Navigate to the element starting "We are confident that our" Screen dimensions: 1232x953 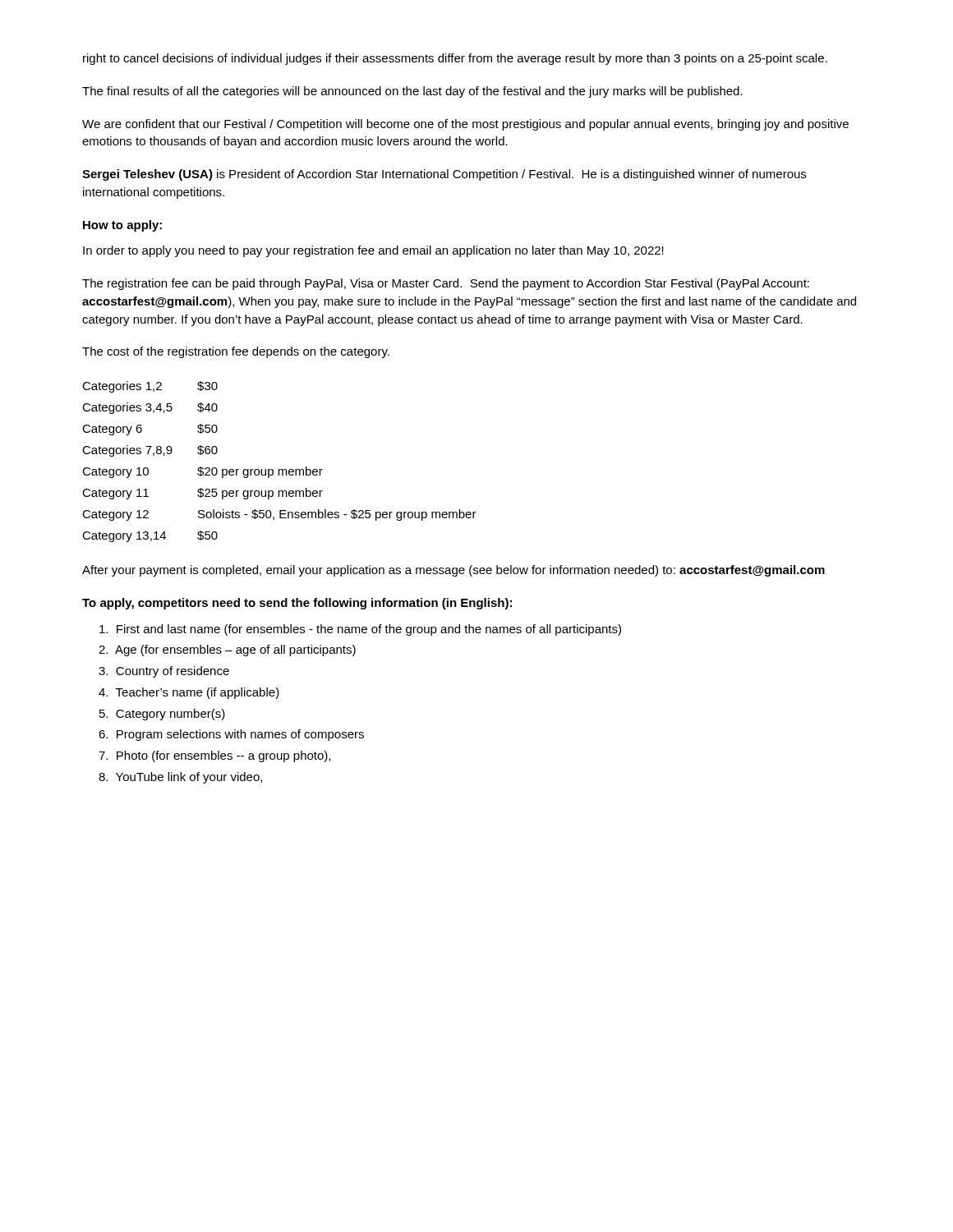[x=466, y=132]
